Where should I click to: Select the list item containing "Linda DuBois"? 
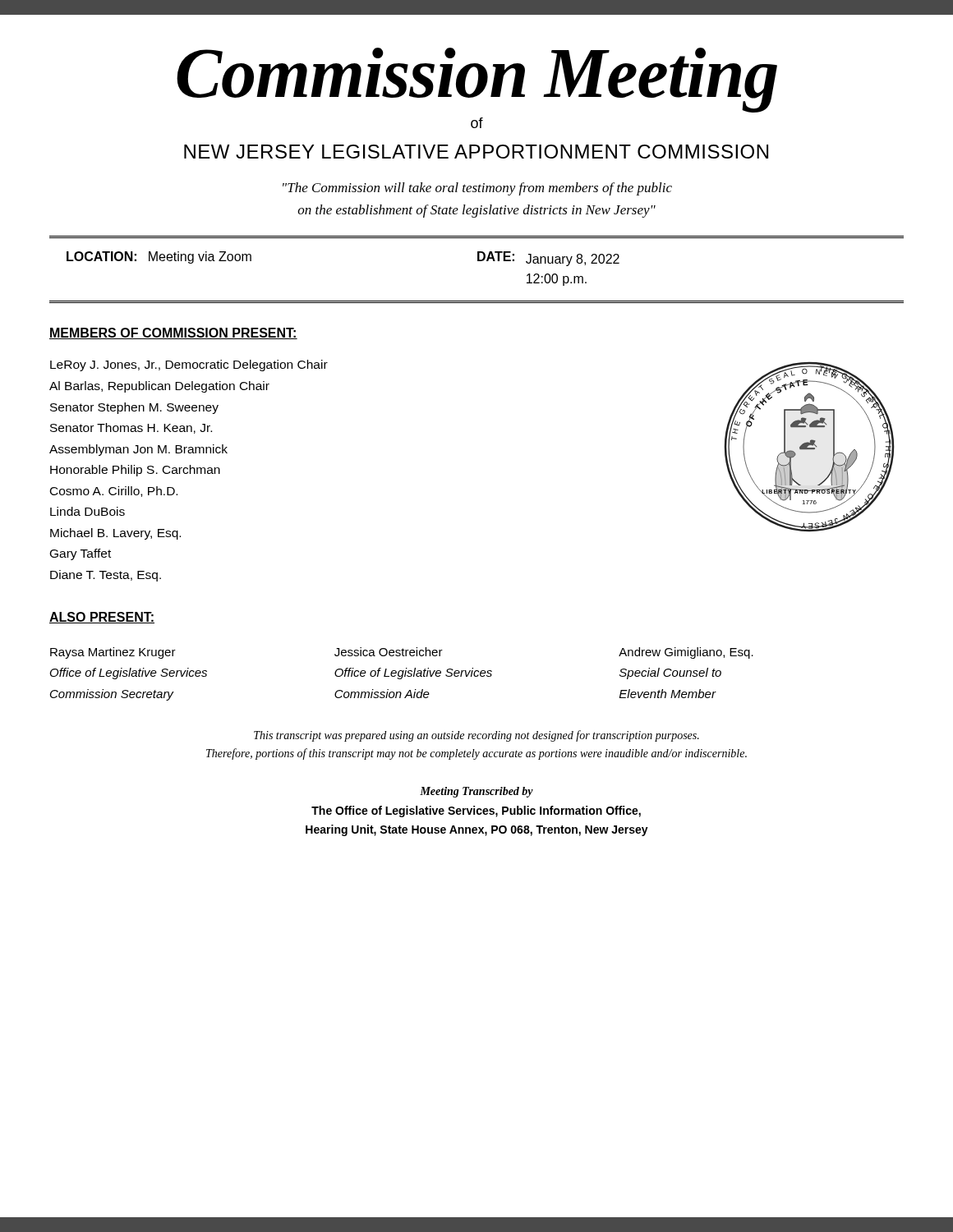tap(87, 512)
